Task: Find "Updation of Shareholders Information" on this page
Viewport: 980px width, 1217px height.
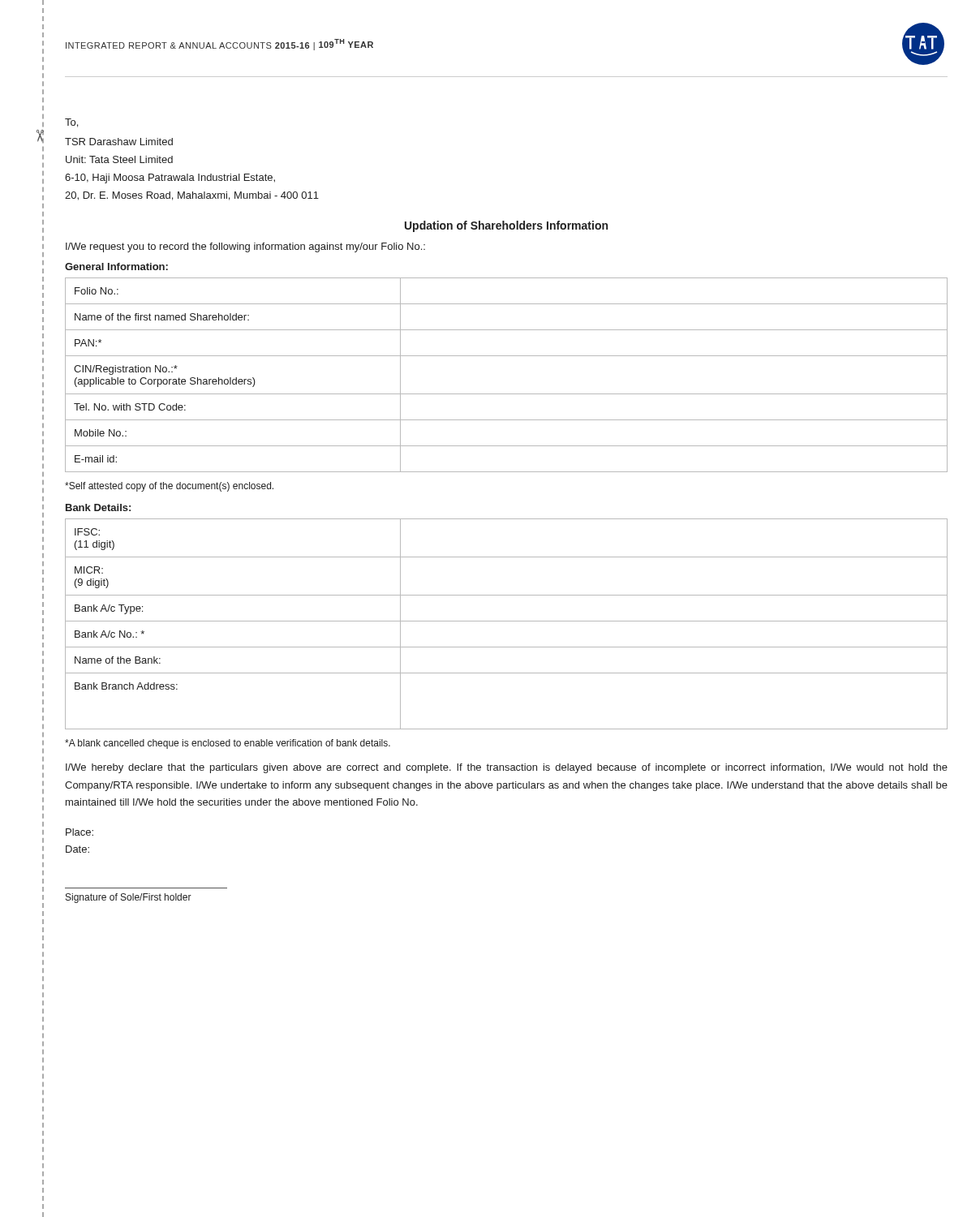Action: tap(506, 226)
